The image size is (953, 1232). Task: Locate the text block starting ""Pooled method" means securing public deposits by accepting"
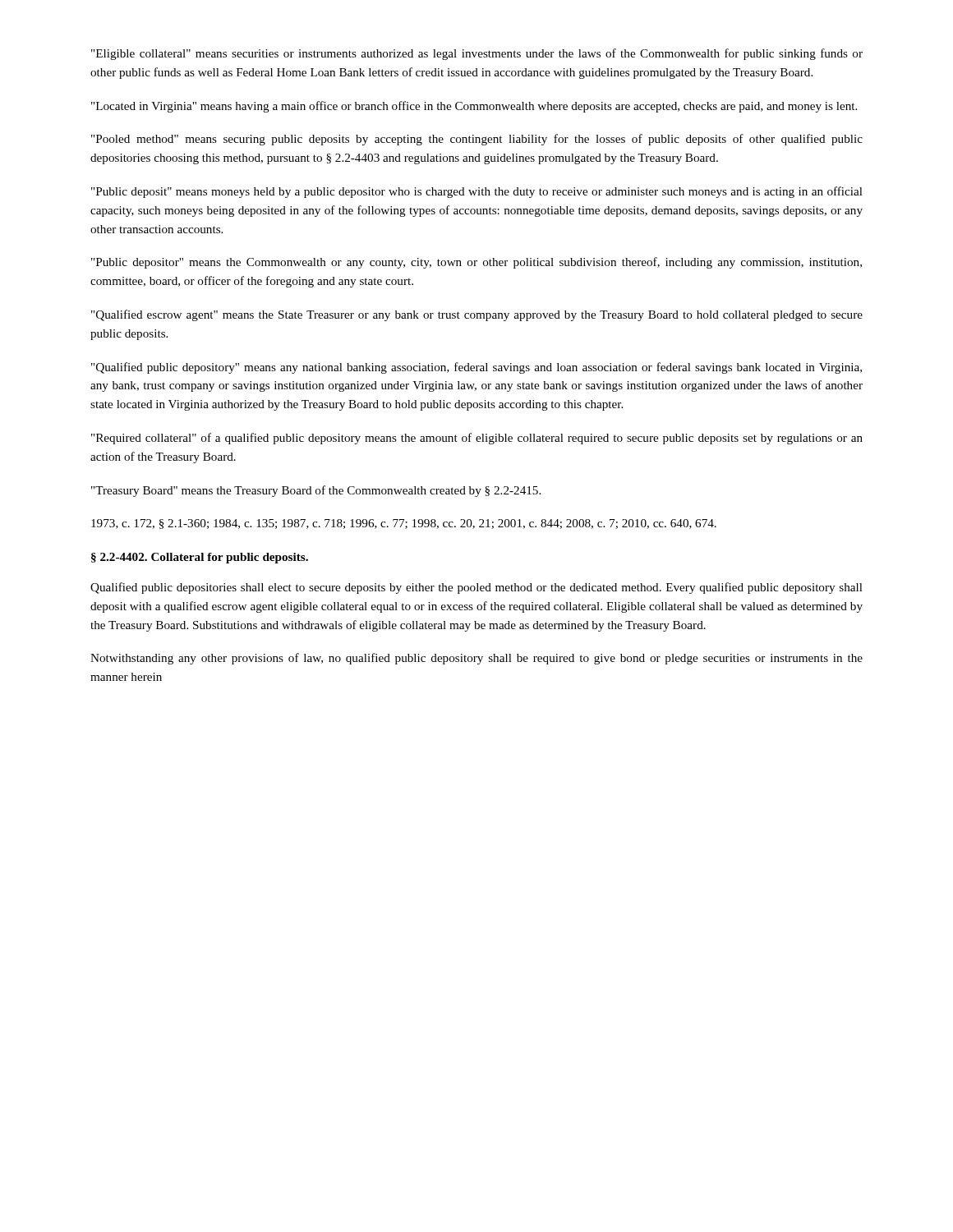click(476, 148)
